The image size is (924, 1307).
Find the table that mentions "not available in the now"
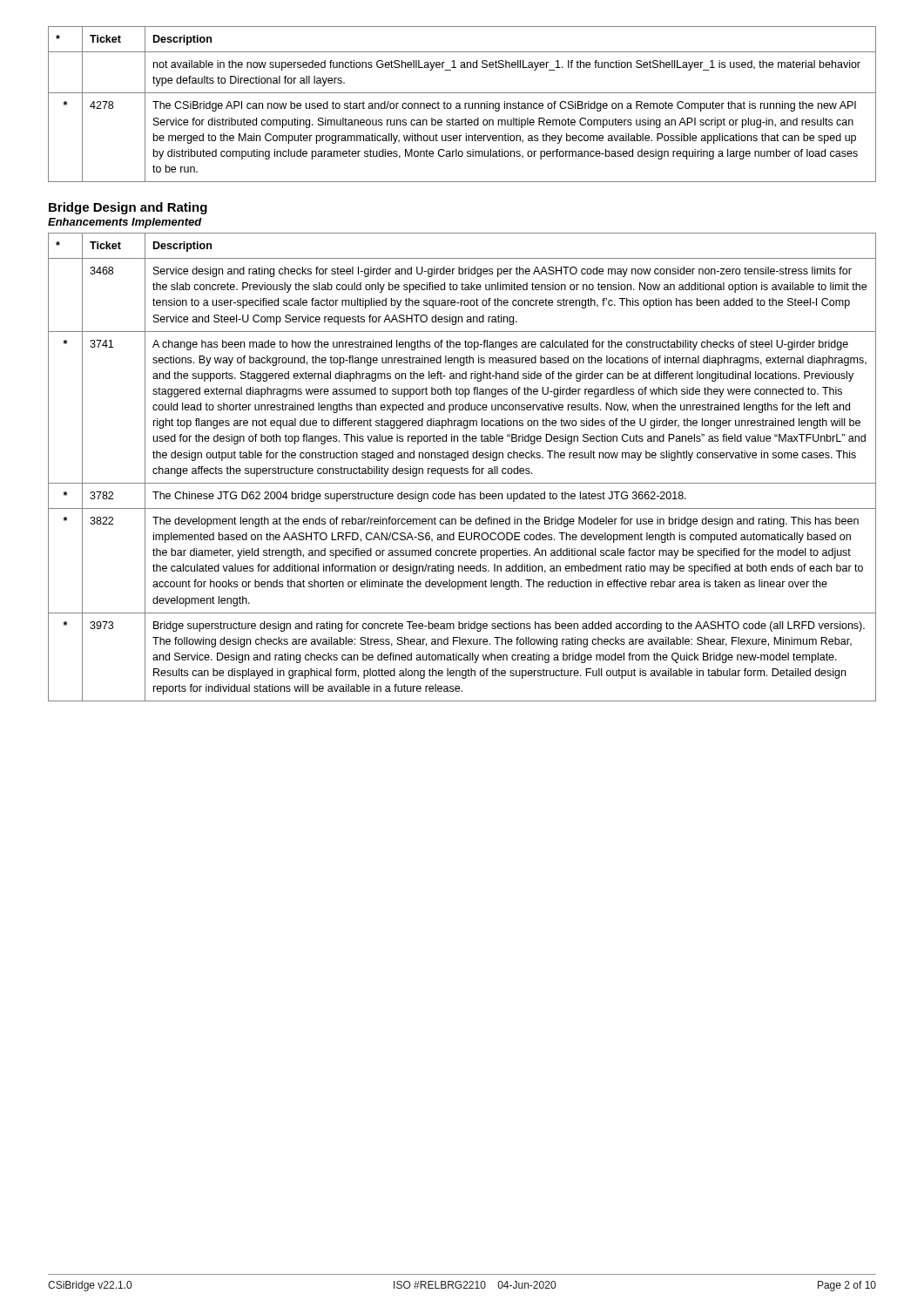[462, 104]
